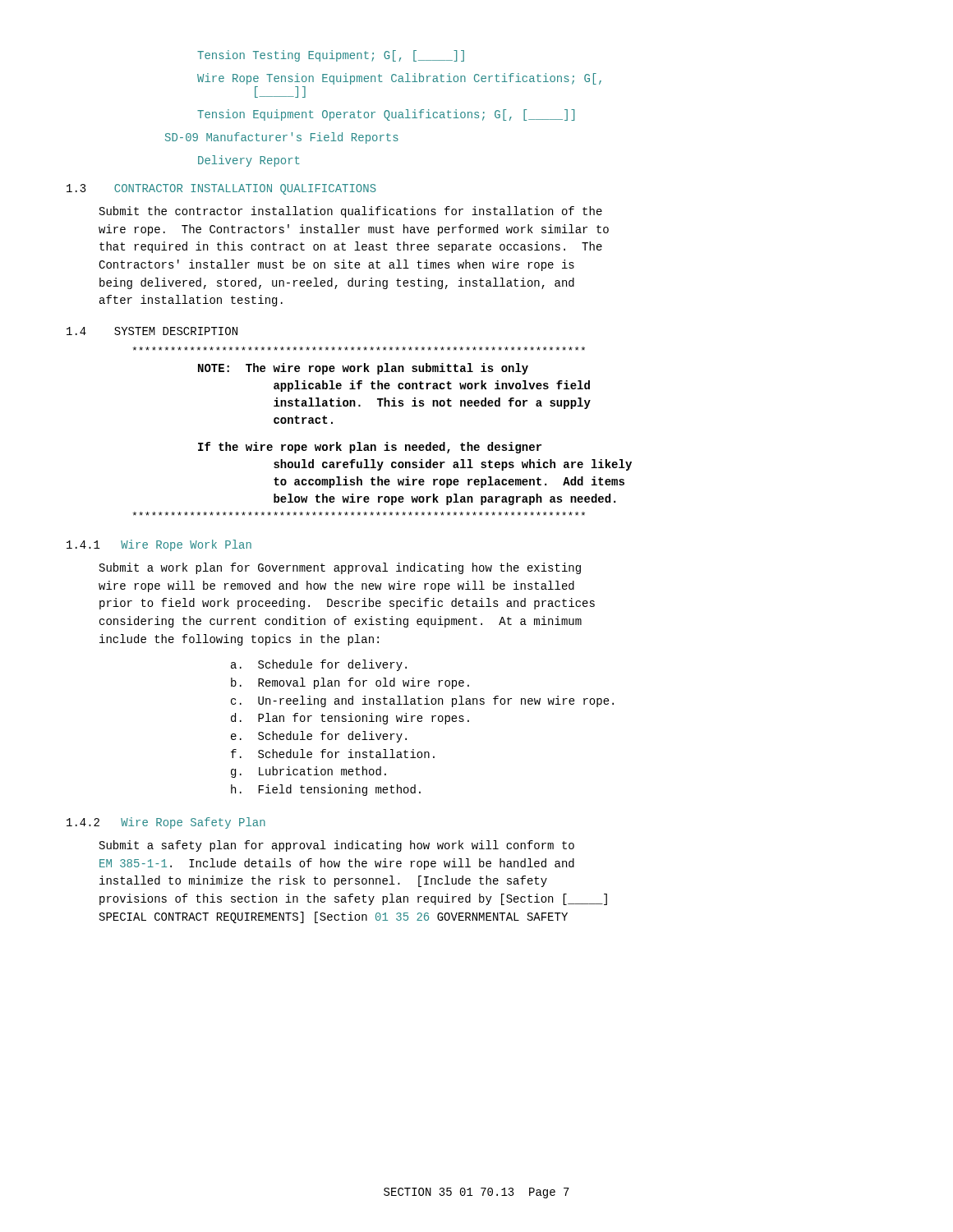
Task: Find the list item that says "Delivery Report"
Action: (x=249, y=161)
